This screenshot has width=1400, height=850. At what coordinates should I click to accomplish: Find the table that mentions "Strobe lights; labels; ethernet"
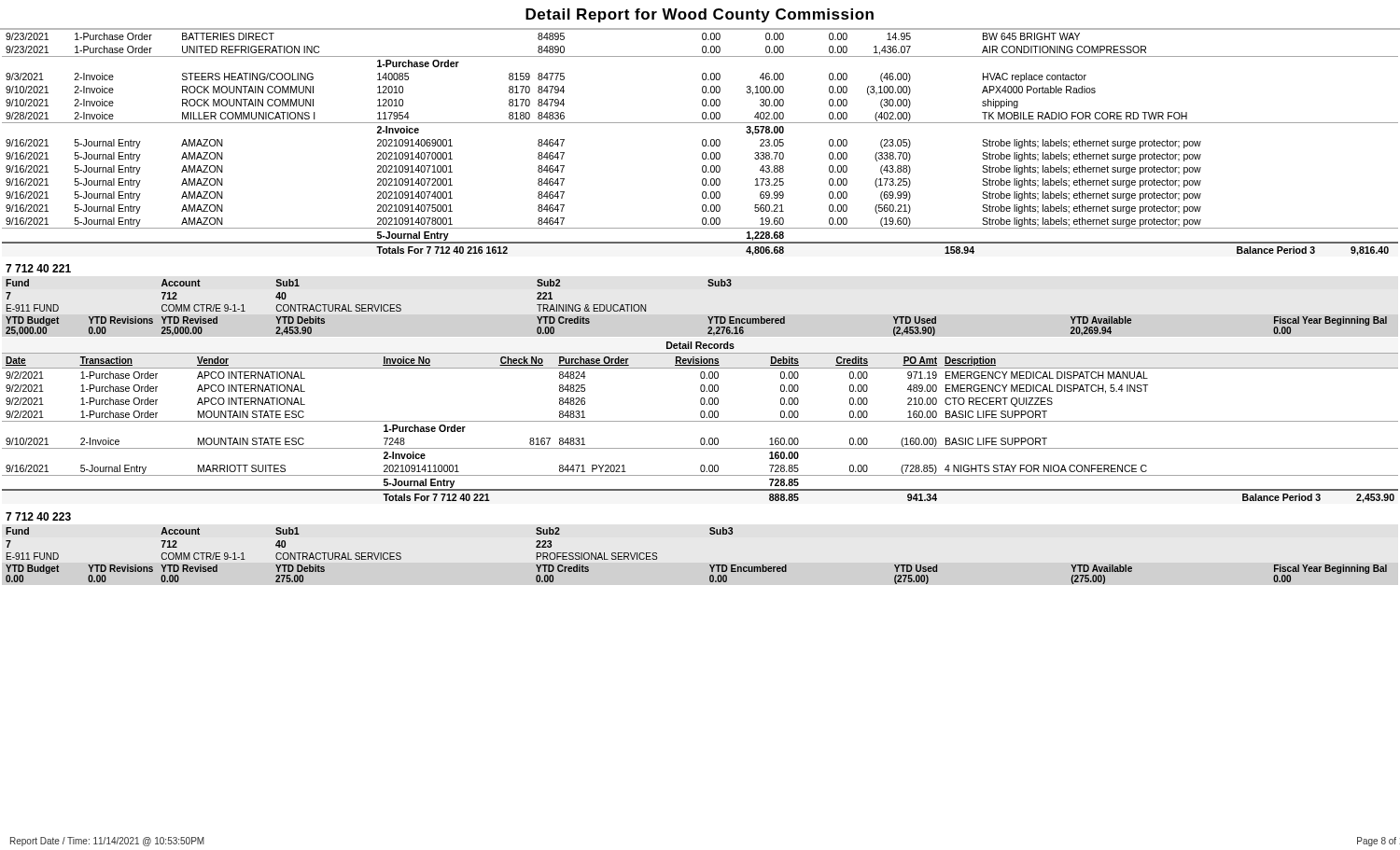click(700, 143)
